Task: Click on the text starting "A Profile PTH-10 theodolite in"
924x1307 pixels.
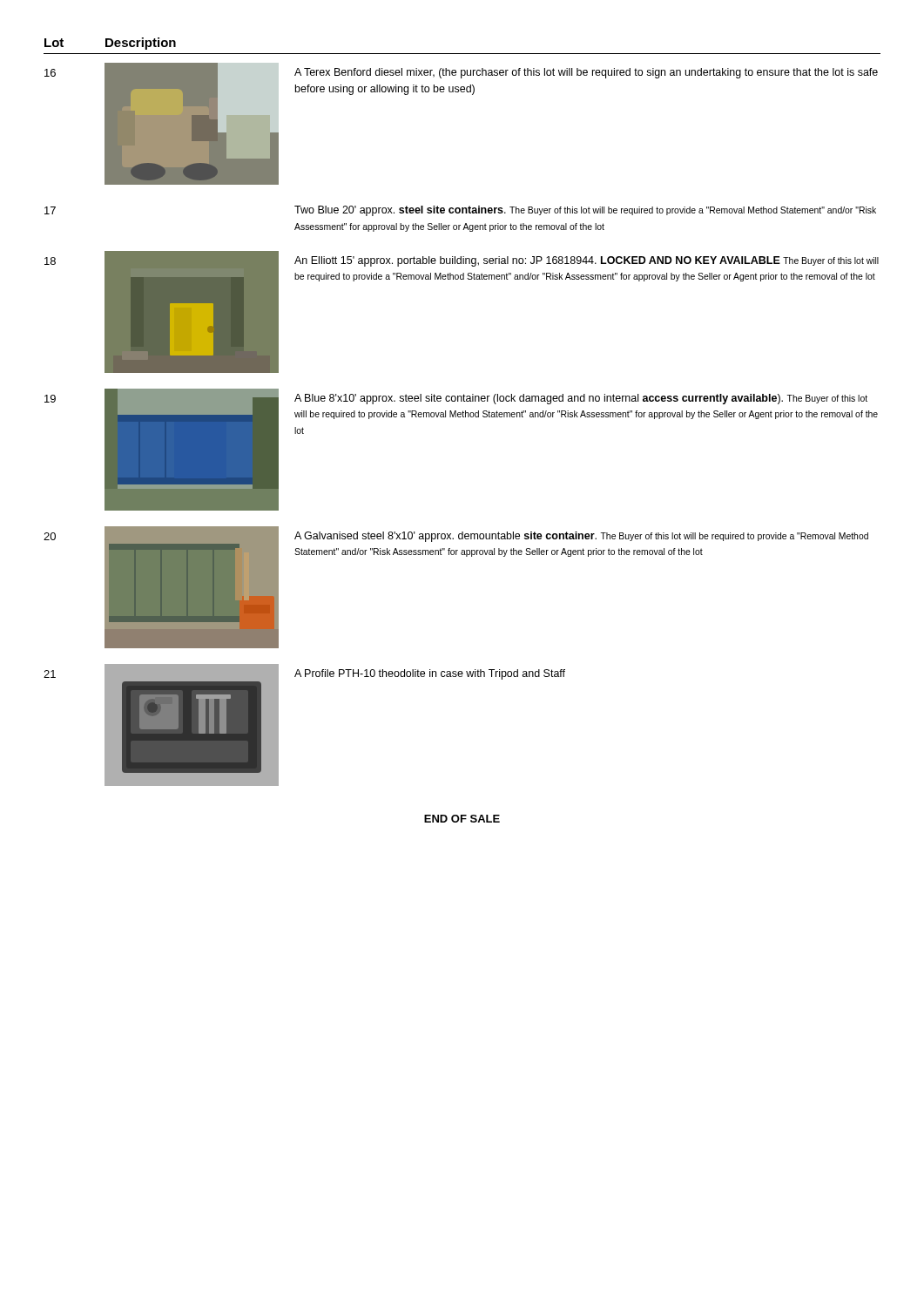Action: [x=430, y=673]
